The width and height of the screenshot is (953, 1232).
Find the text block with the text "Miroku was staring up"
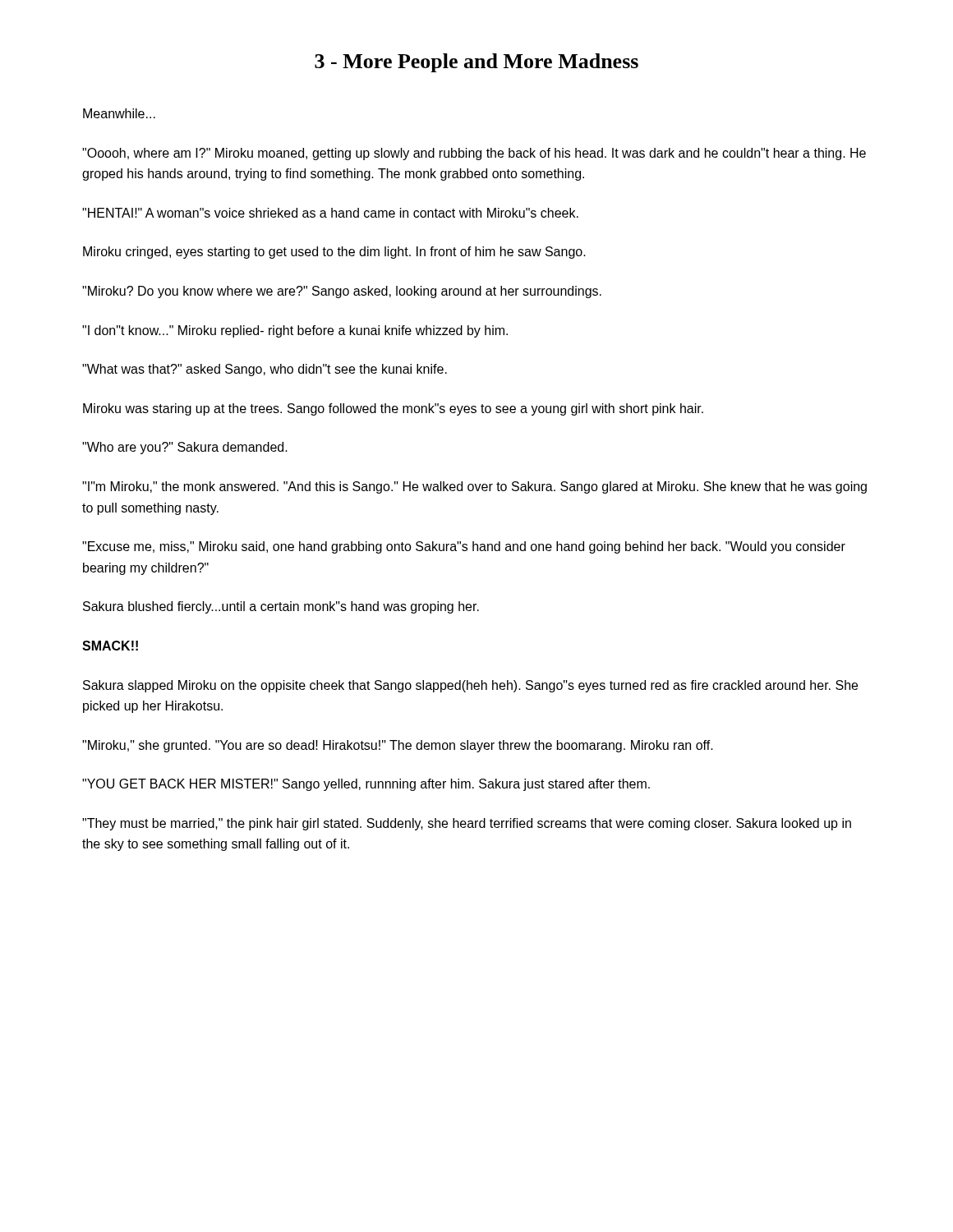click(x=393, y=408)
